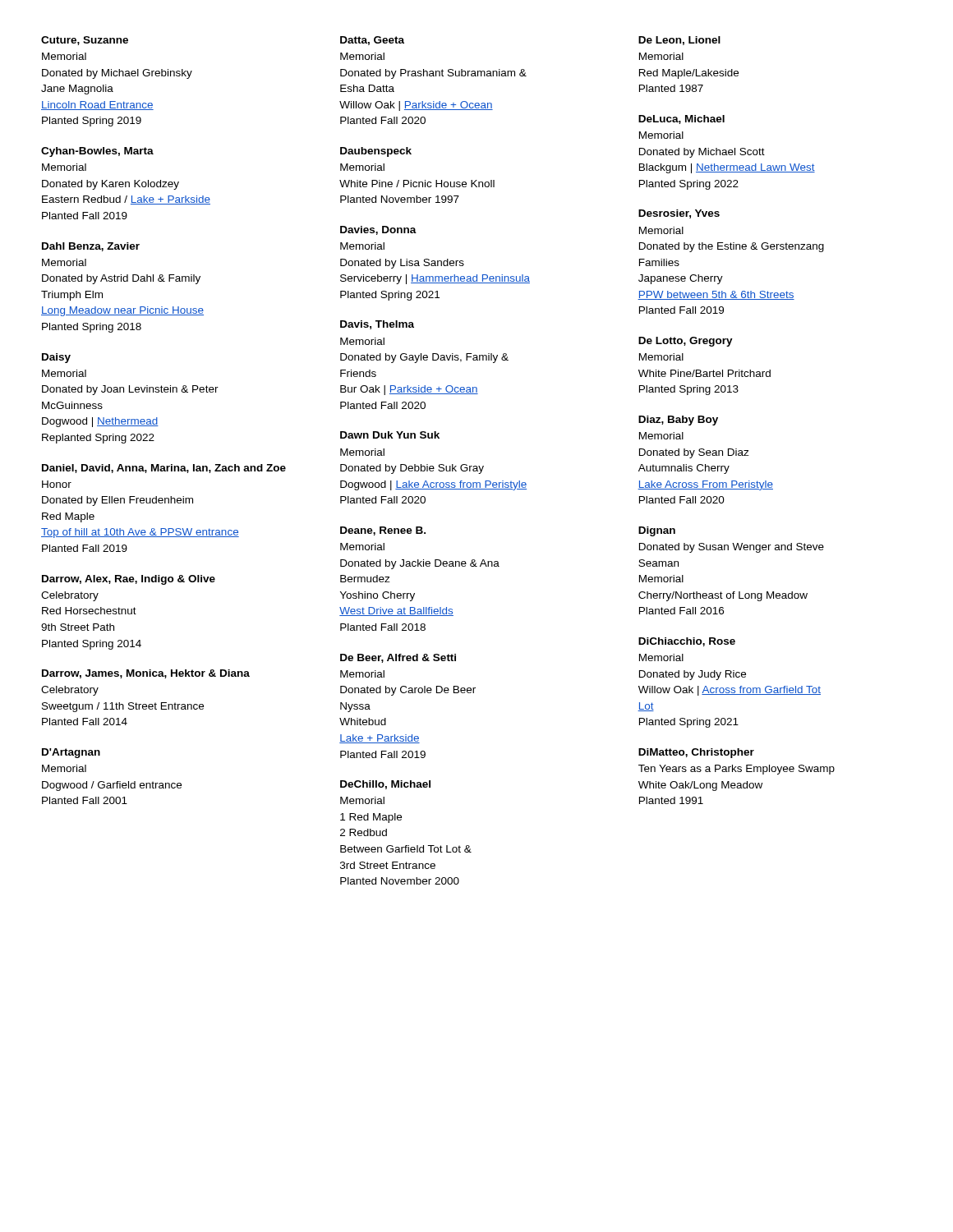Select the region starting "Datta, Geeta Memorial Donated"
Image resolution: width=953 pixels, height=1232 pixels.
pos(476,81)
